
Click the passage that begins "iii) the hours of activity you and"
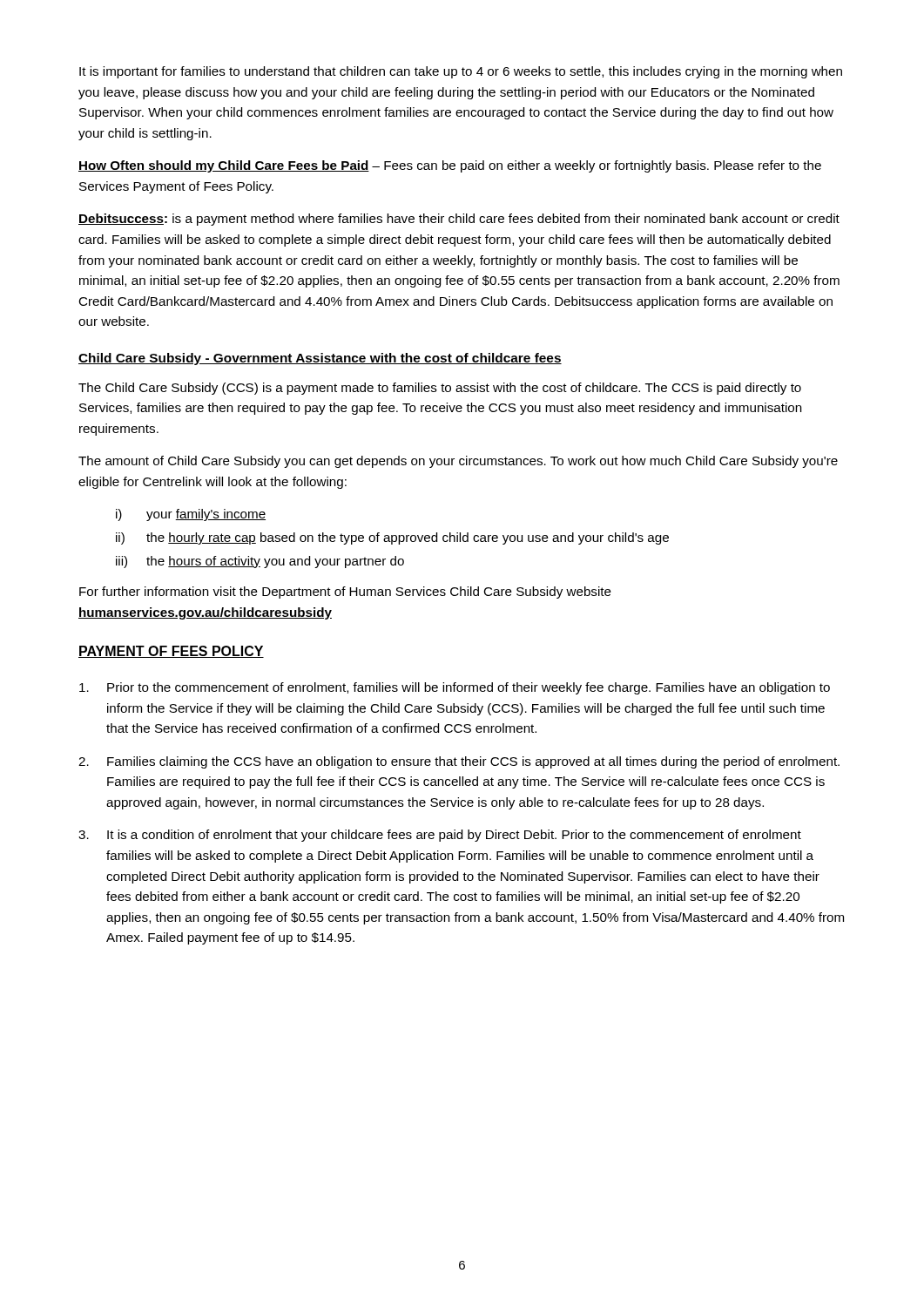tap(260, 561)
